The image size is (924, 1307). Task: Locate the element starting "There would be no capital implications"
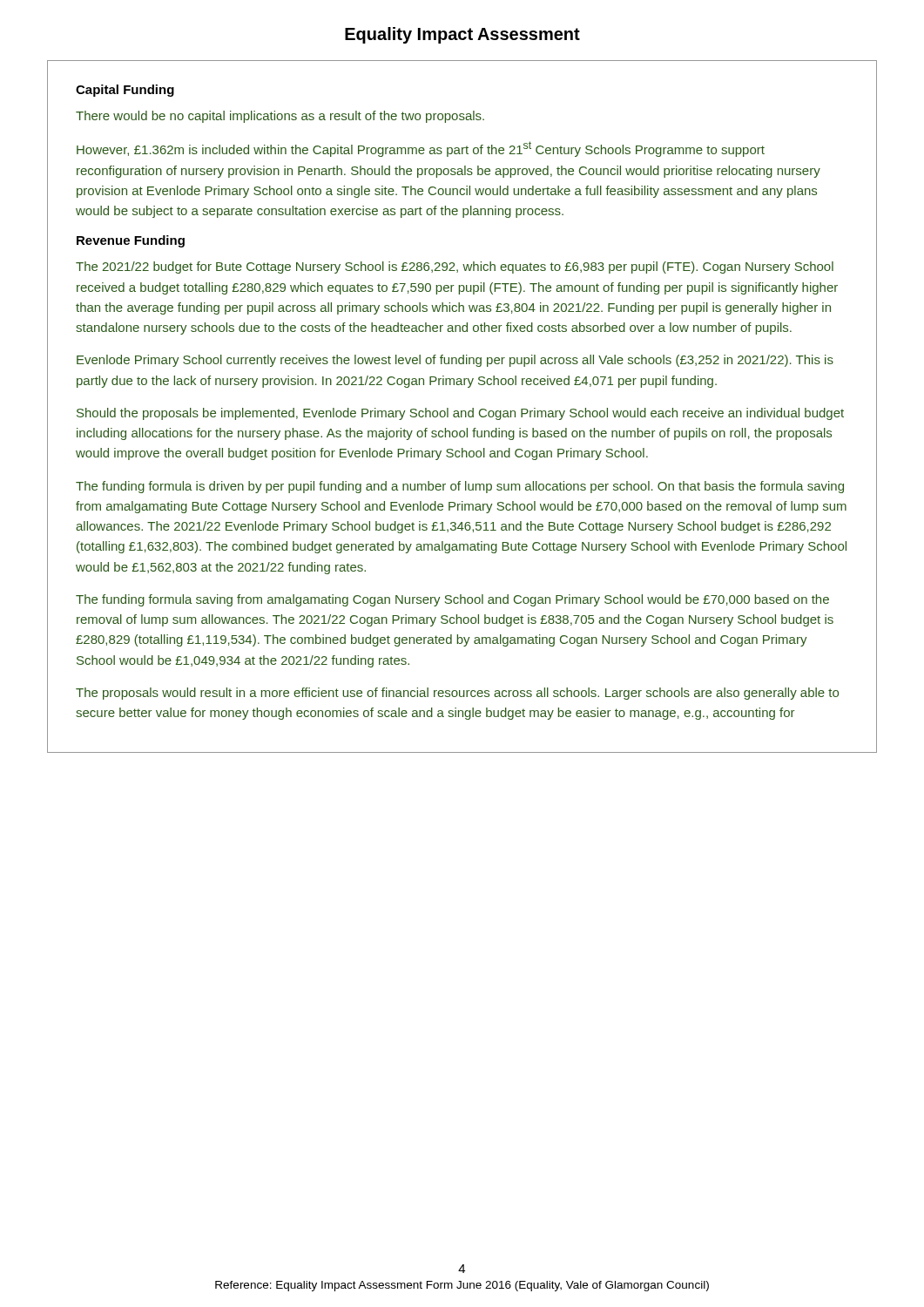click(281, 115)
